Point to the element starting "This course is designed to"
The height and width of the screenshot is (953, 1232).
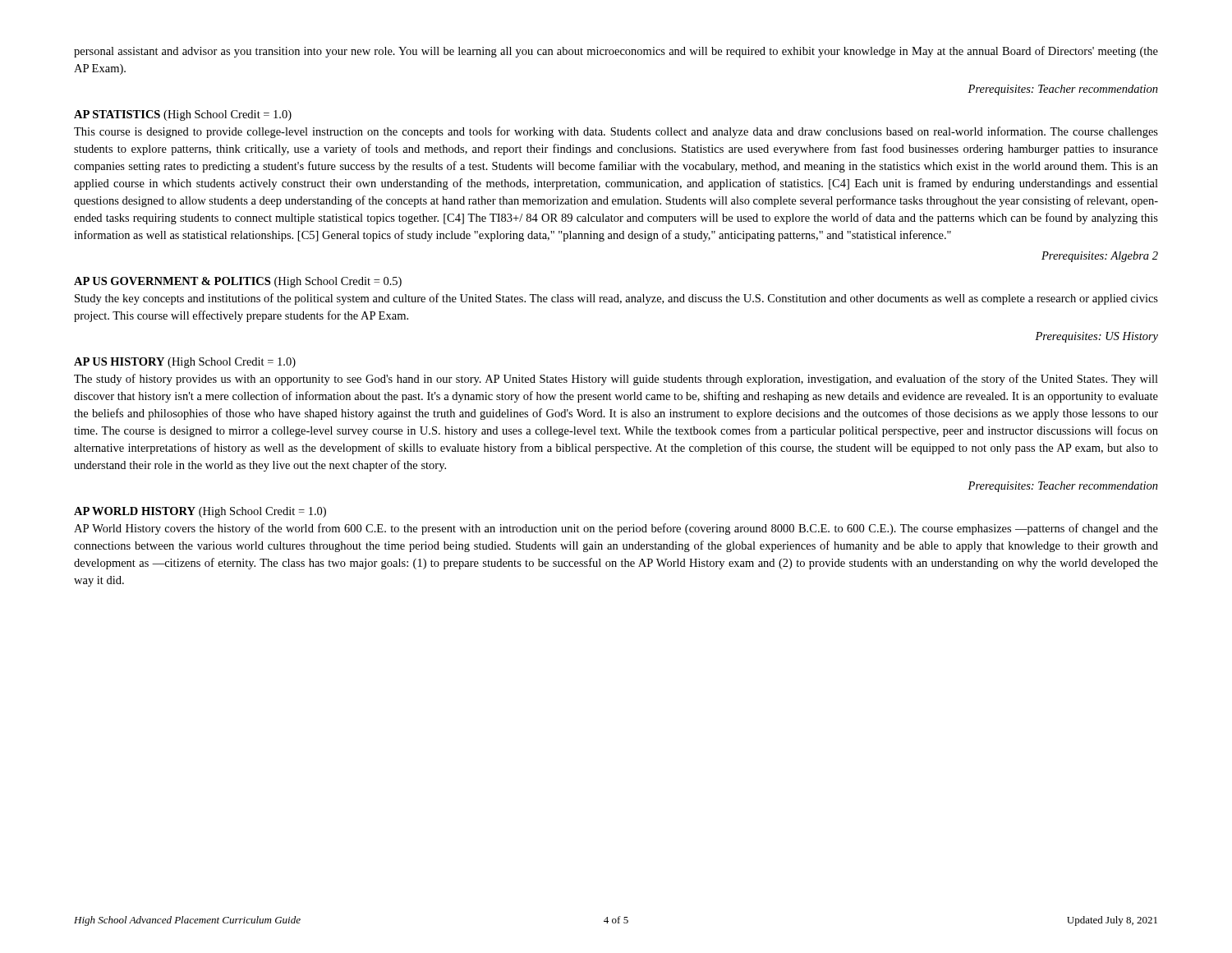coord(616,183)
